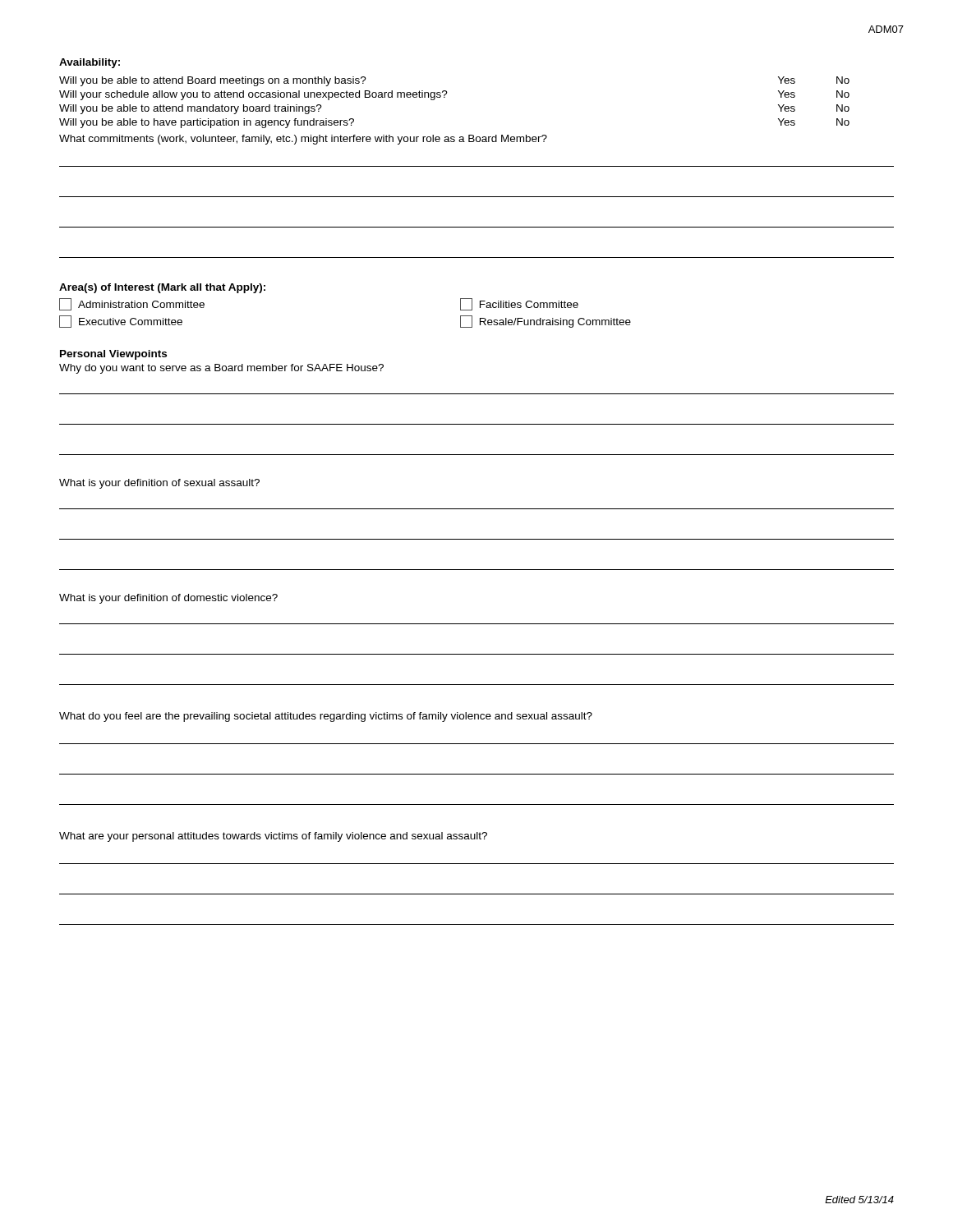The width and height of the screenshot is (953, 1232).
Task: Select the text block with the text "What are your"
Action: pos(273,836)
